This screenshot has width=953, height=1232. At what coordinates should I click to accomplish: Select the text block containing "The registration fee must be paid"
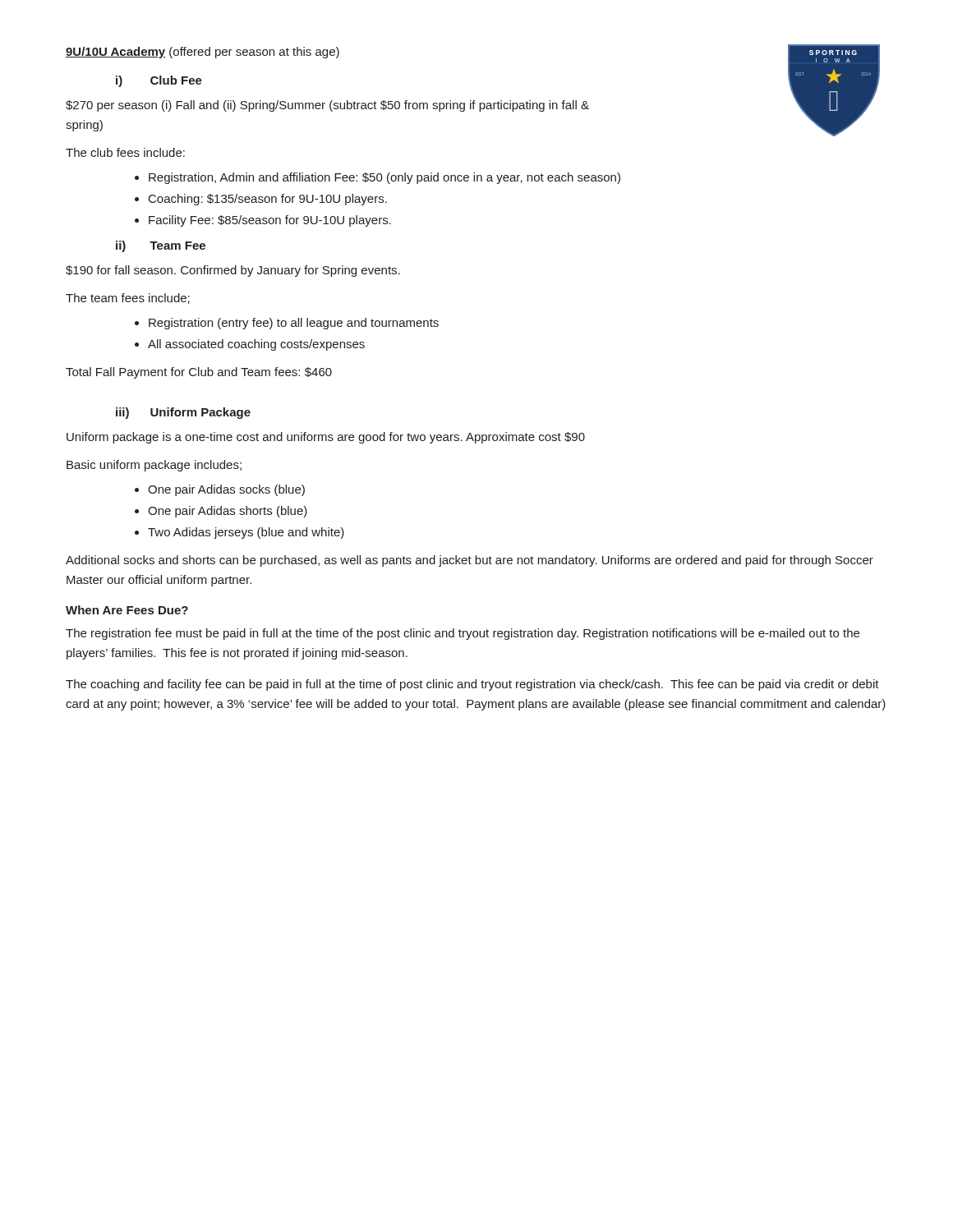coord(463,642)
